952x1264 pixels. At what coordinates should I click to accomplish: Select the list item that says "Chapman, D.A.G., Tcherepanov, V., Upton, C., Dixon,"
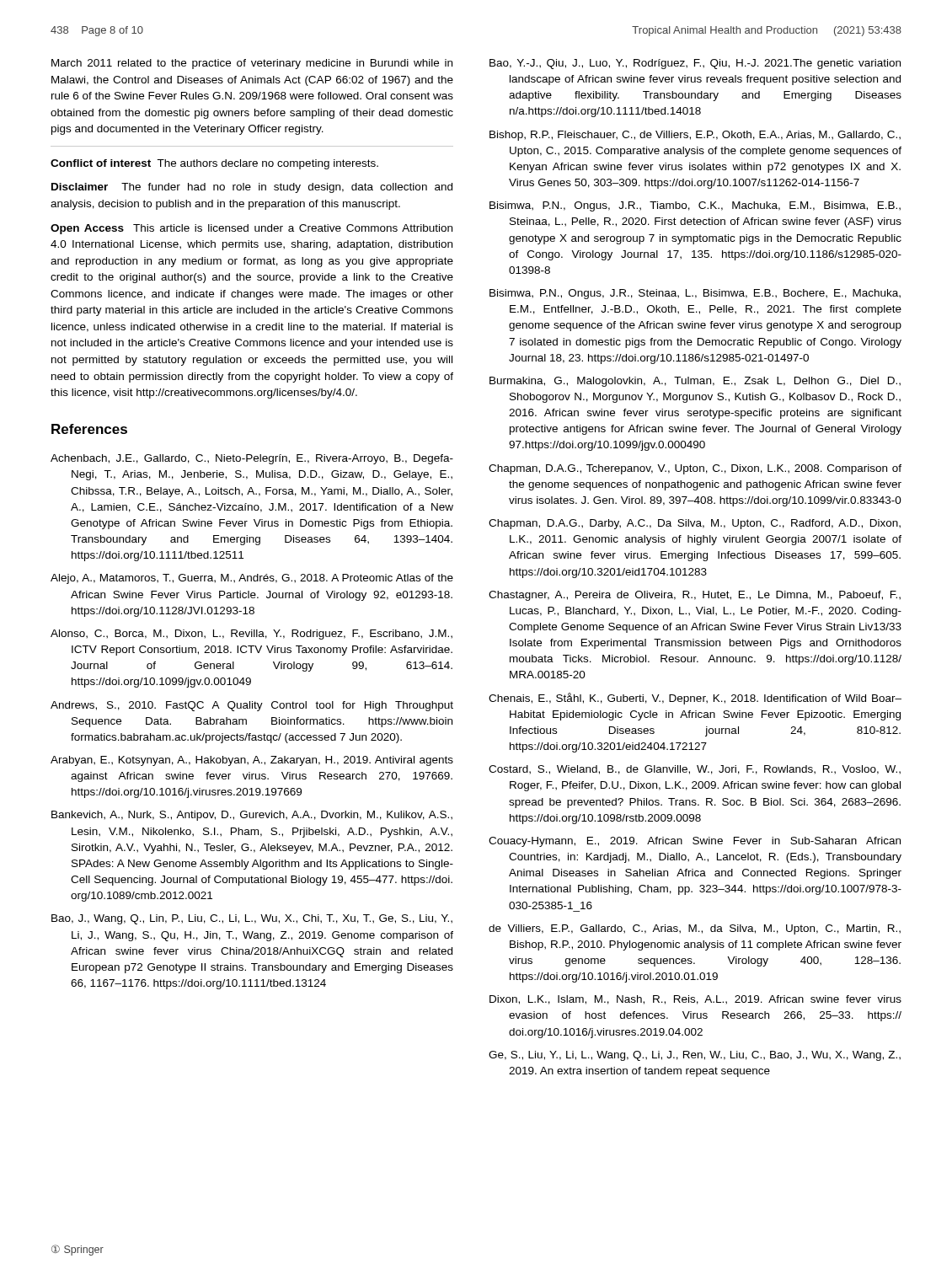(x=695, y=484)
